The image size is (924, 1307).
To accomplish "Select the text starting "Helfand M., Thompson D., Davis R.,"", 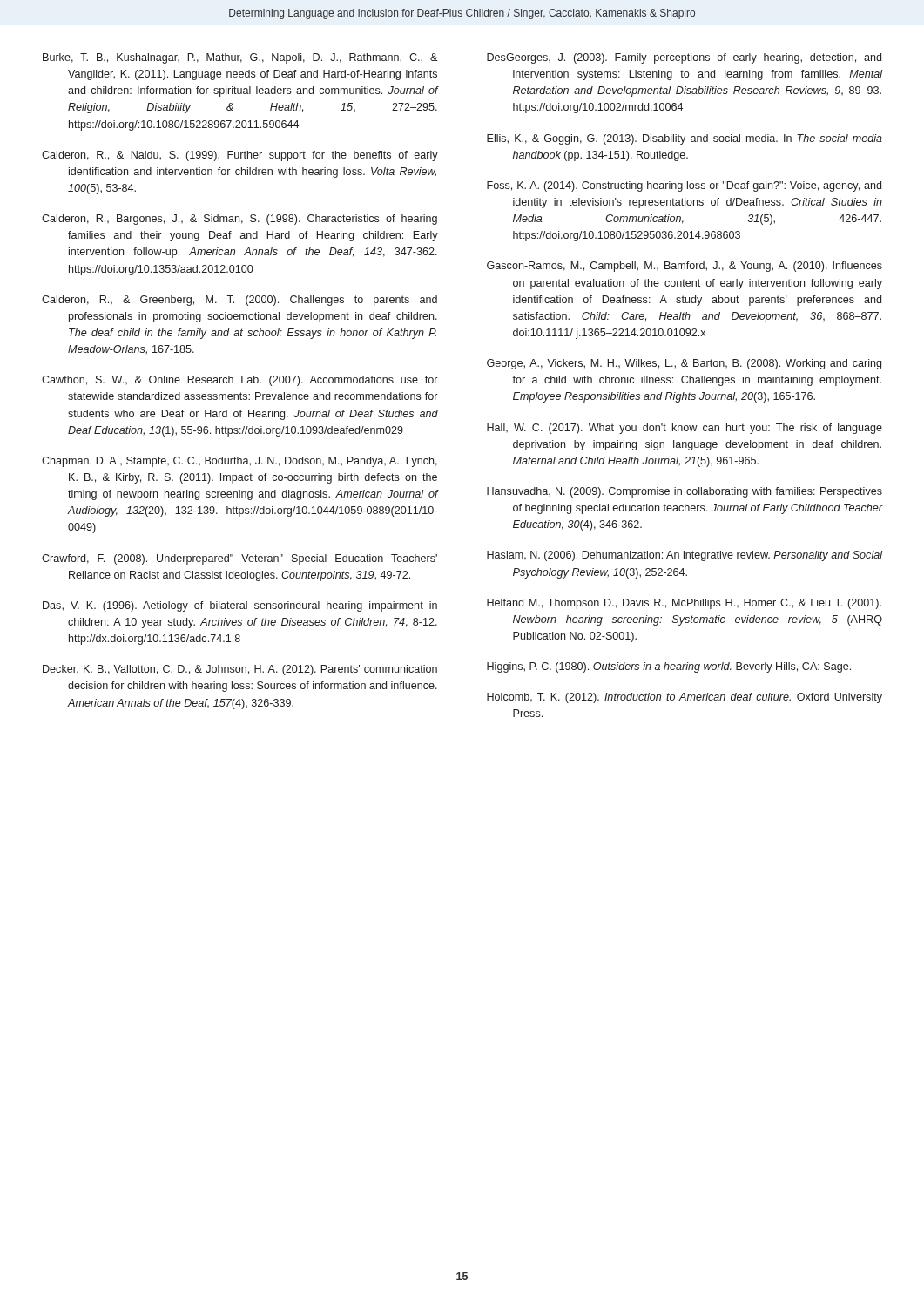I will (x=684, y=619).
